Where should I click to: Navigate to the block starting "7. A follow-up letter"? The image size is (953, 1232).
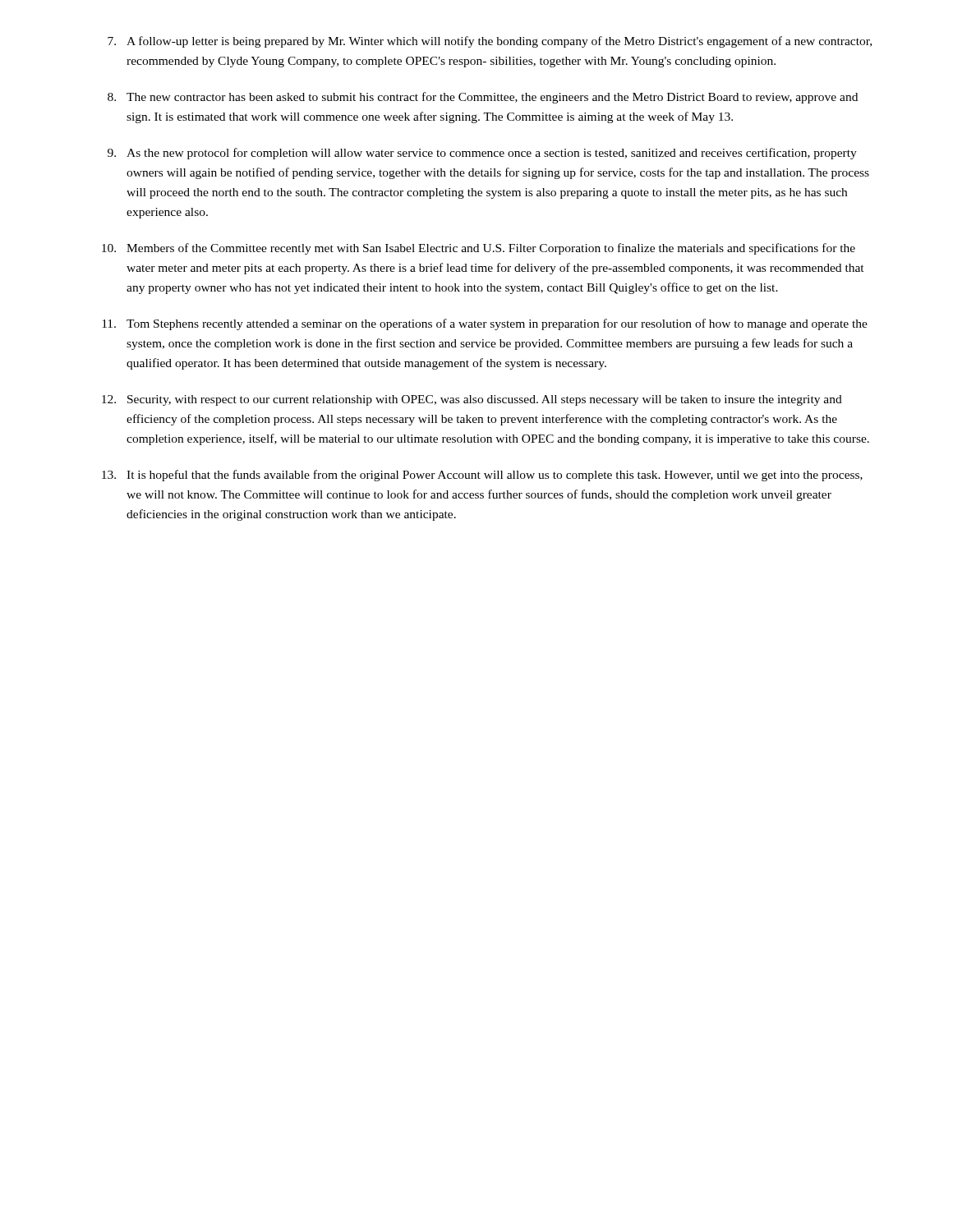pyautogui.click(x=476, y=51)
